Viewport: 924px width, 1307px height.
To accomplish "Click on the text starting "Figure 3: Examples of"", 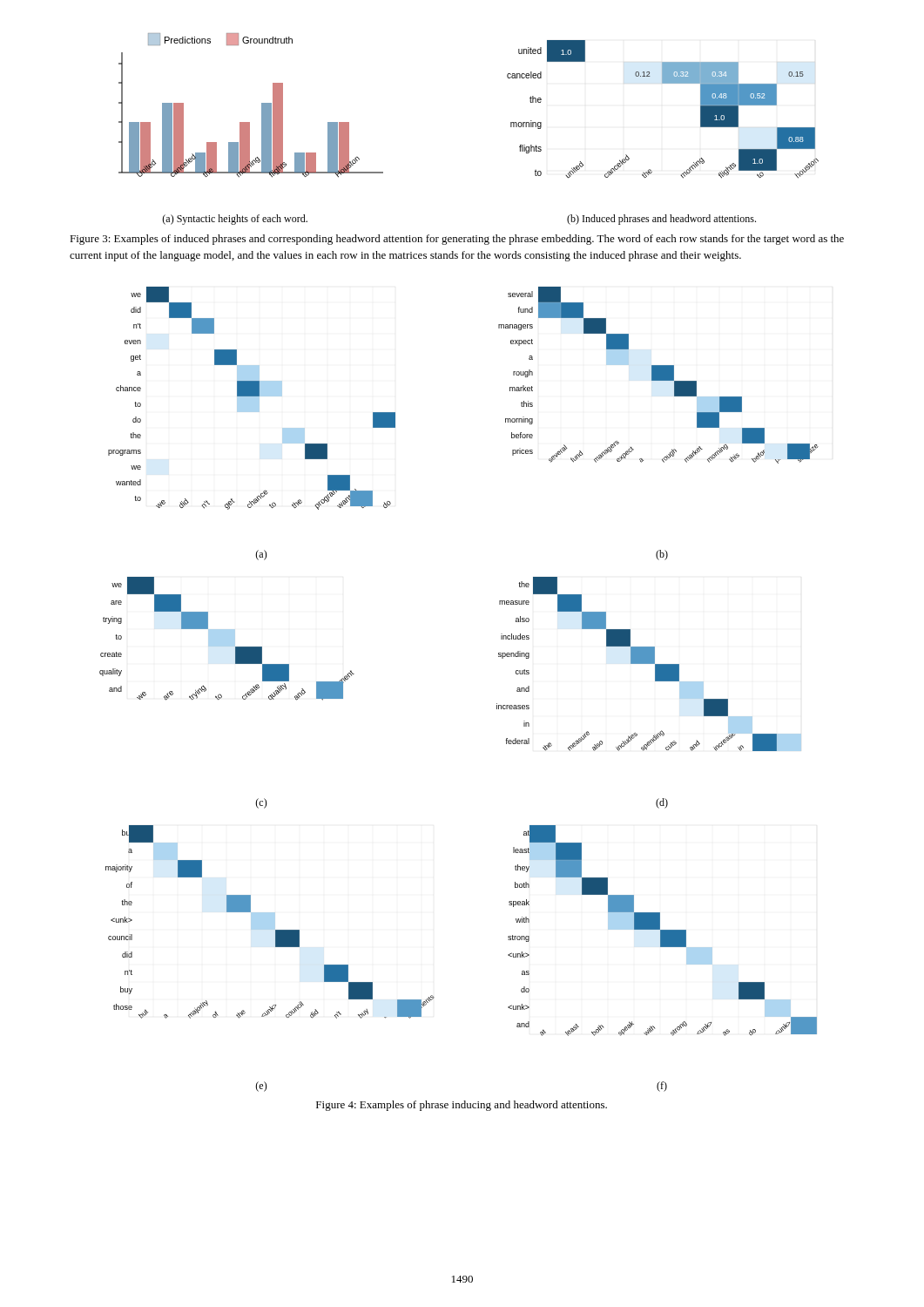I will coord(457,247).
